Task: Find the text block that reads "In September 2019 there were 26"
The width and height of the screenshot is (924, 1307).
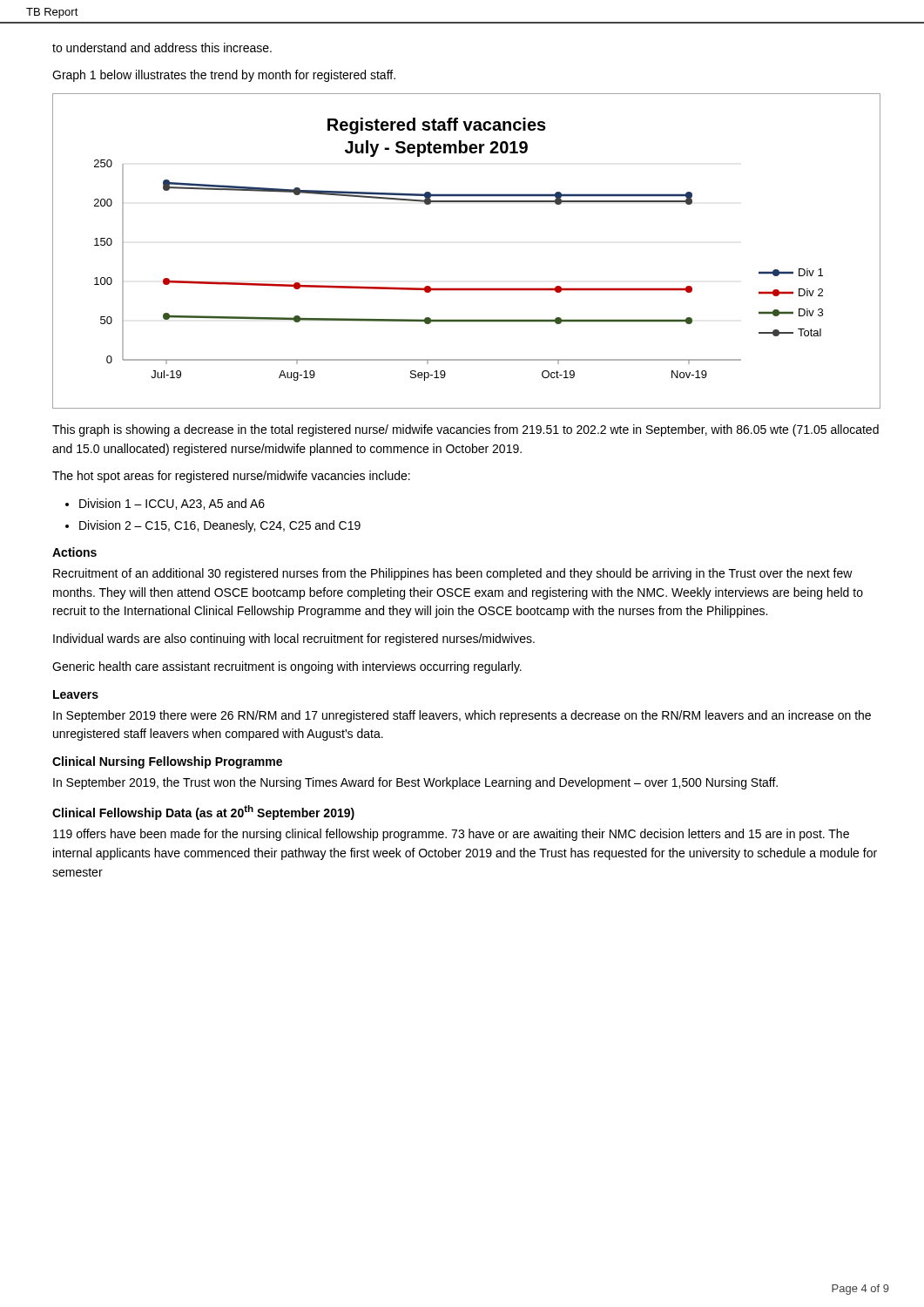Action: 462,724
